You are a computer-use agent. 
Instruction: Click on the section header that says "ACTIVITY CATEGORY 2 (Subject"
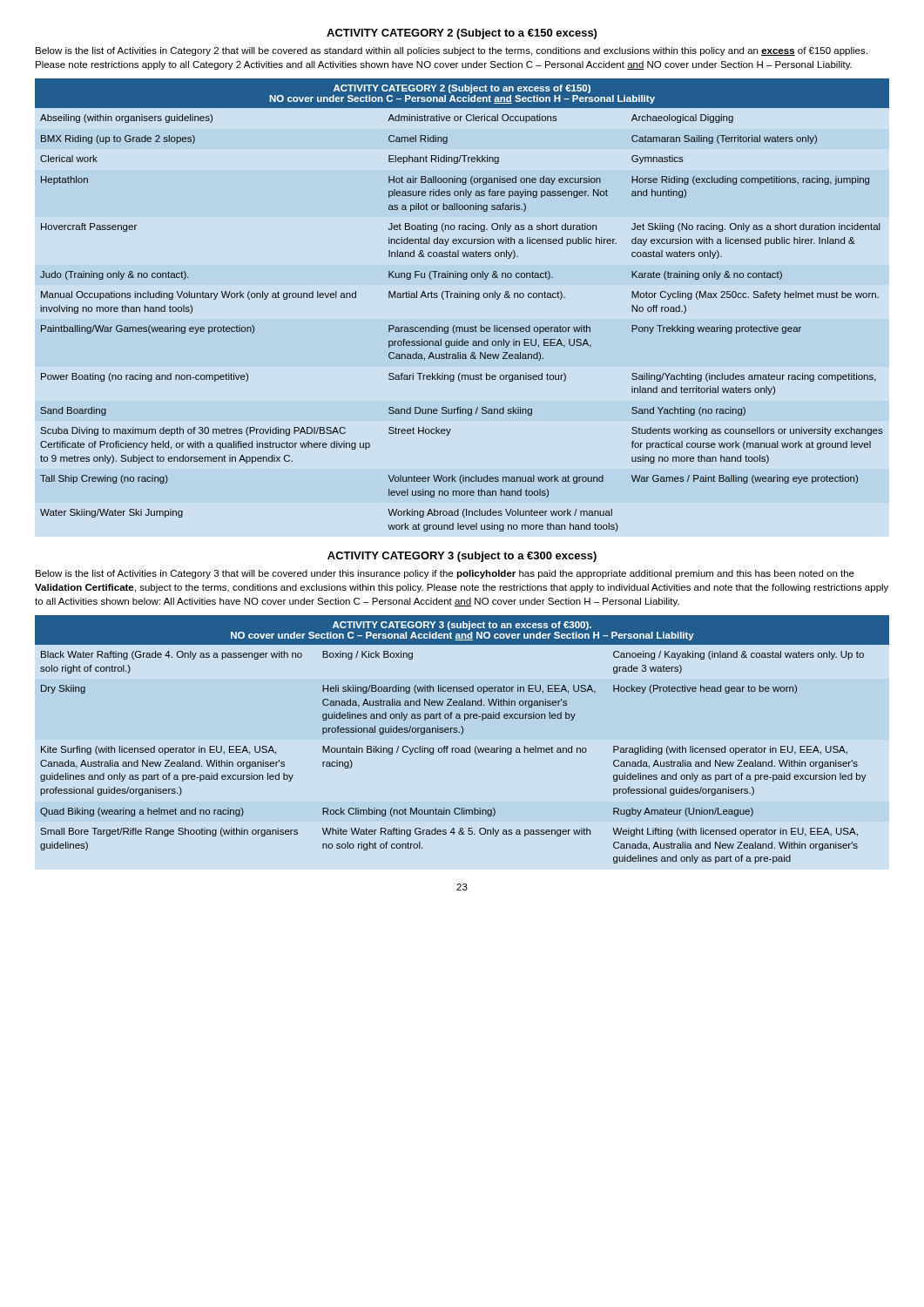(x=462, y=33)
